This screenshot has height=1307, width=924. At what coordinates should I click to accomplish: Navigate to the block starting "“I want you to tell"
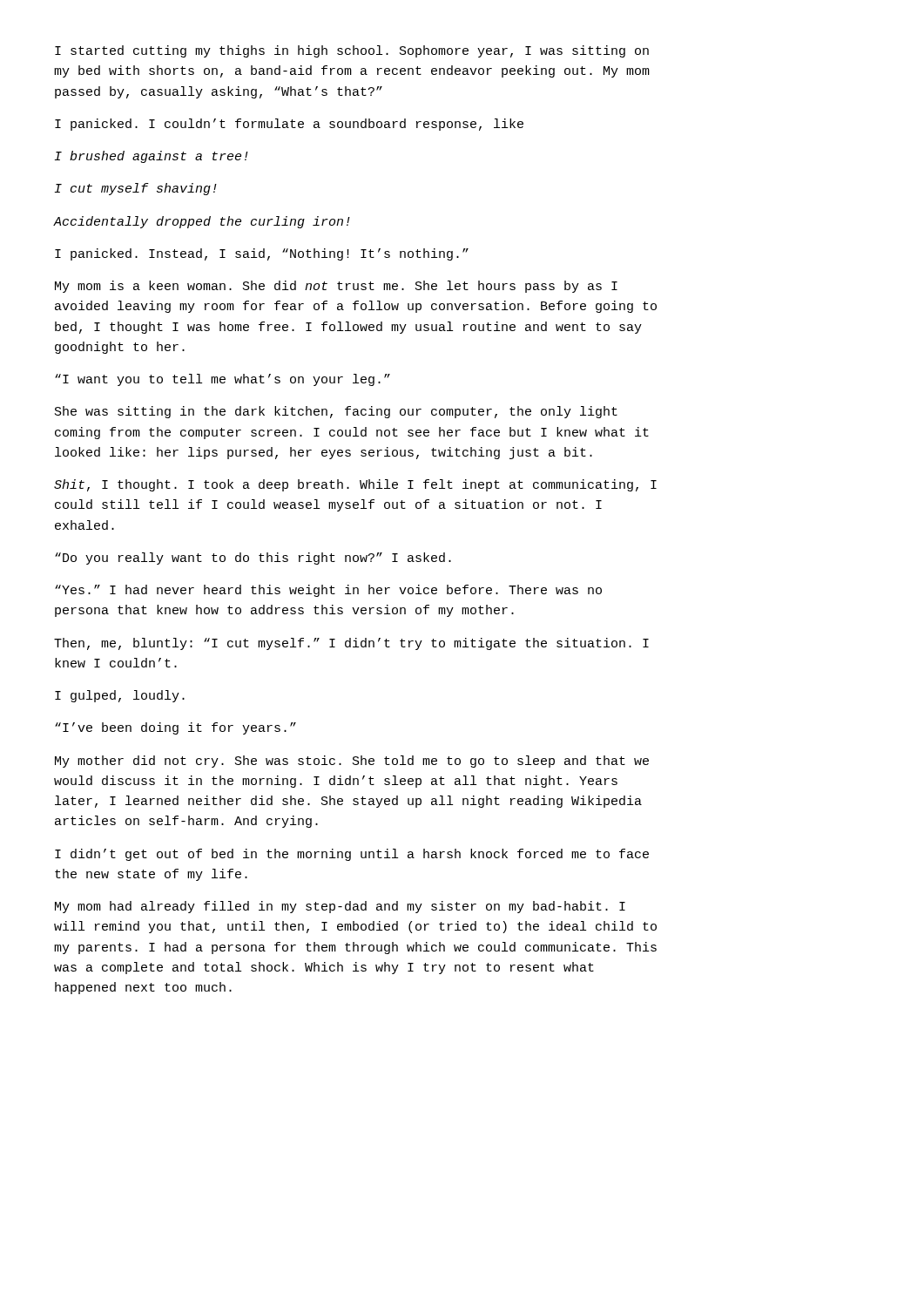[223, 380]
